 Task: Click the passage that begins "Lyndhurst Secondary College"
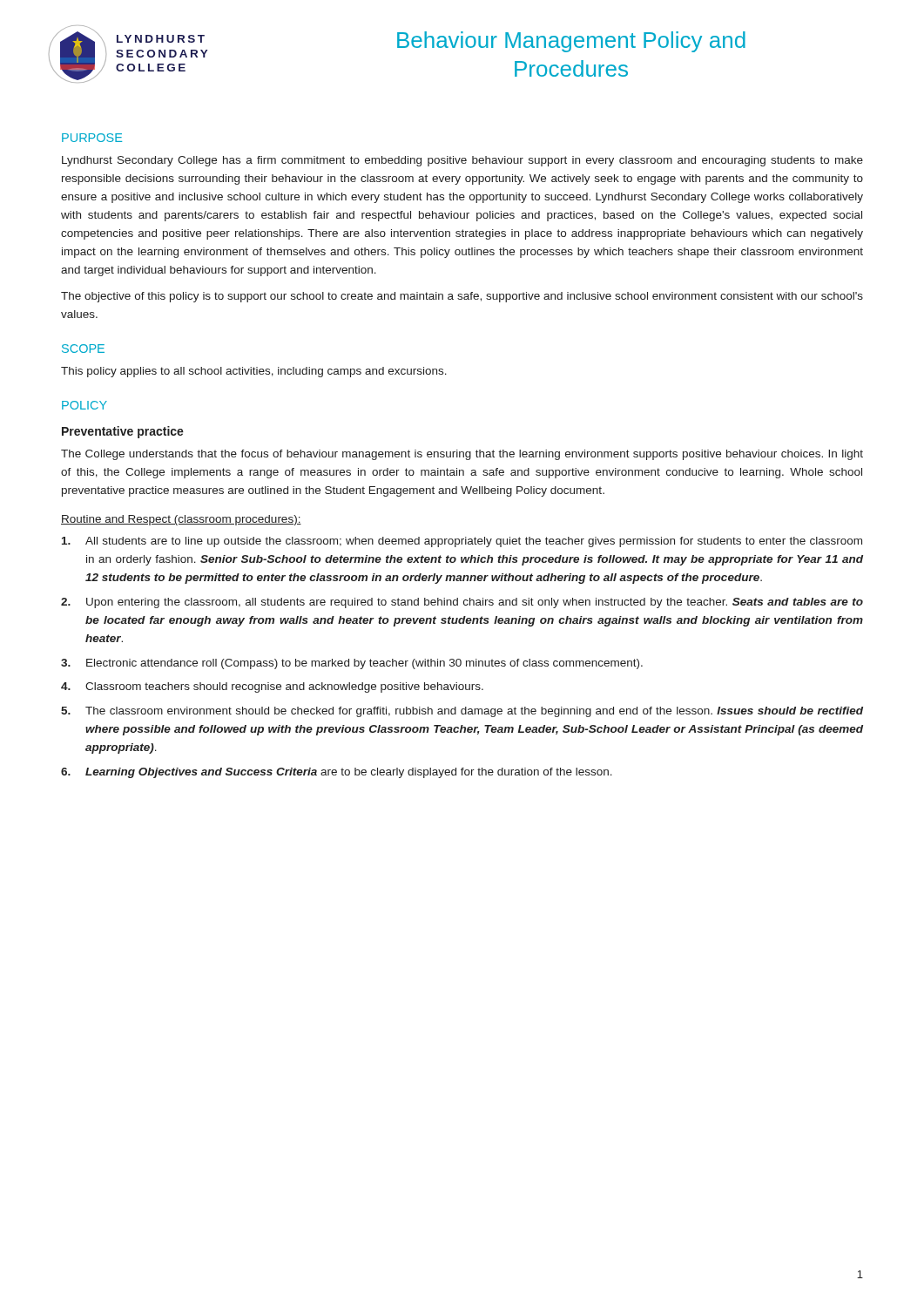462,215
